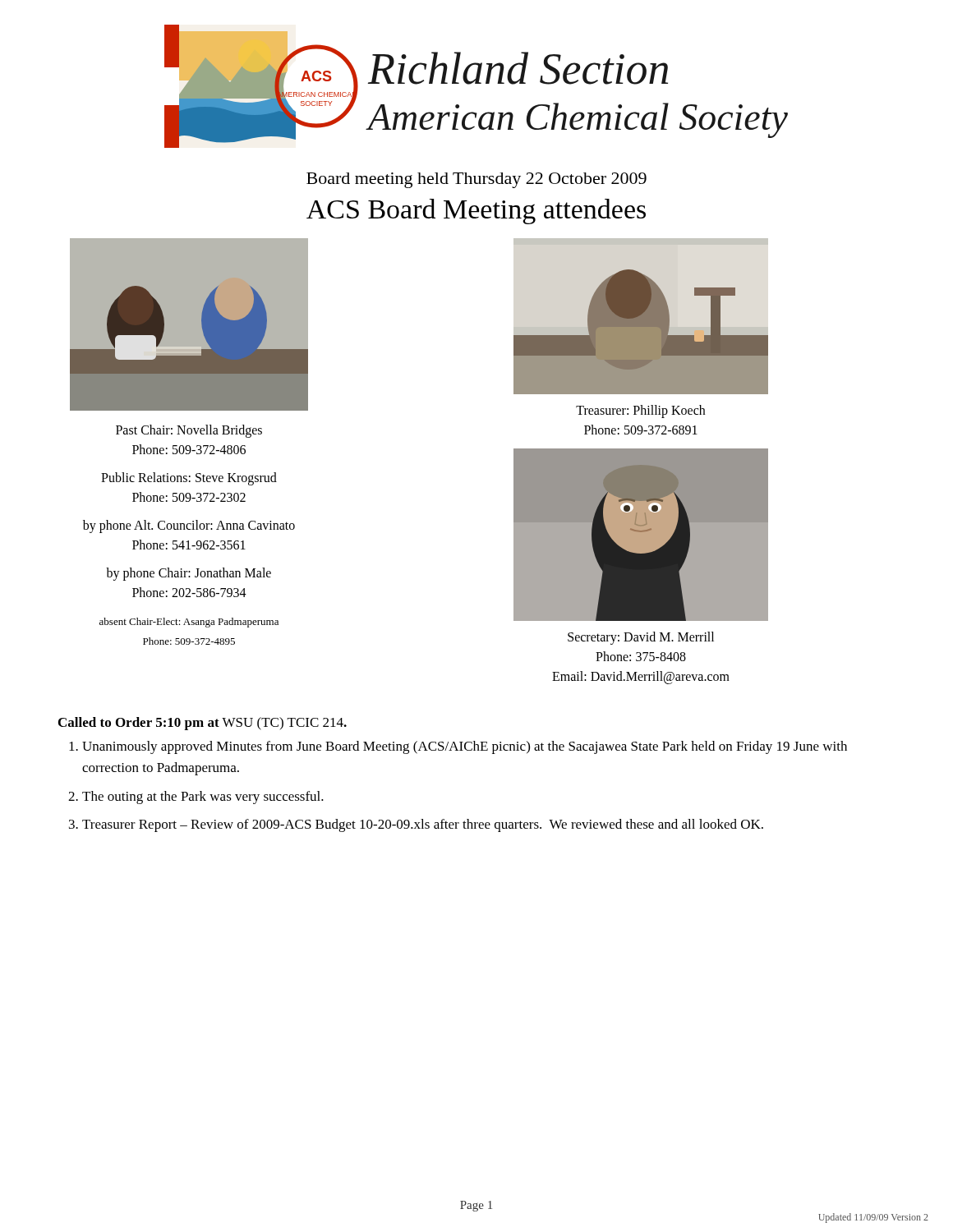Select the text block that reads "by phone Chair: Jonathan Male"

(x=189, y=583)
